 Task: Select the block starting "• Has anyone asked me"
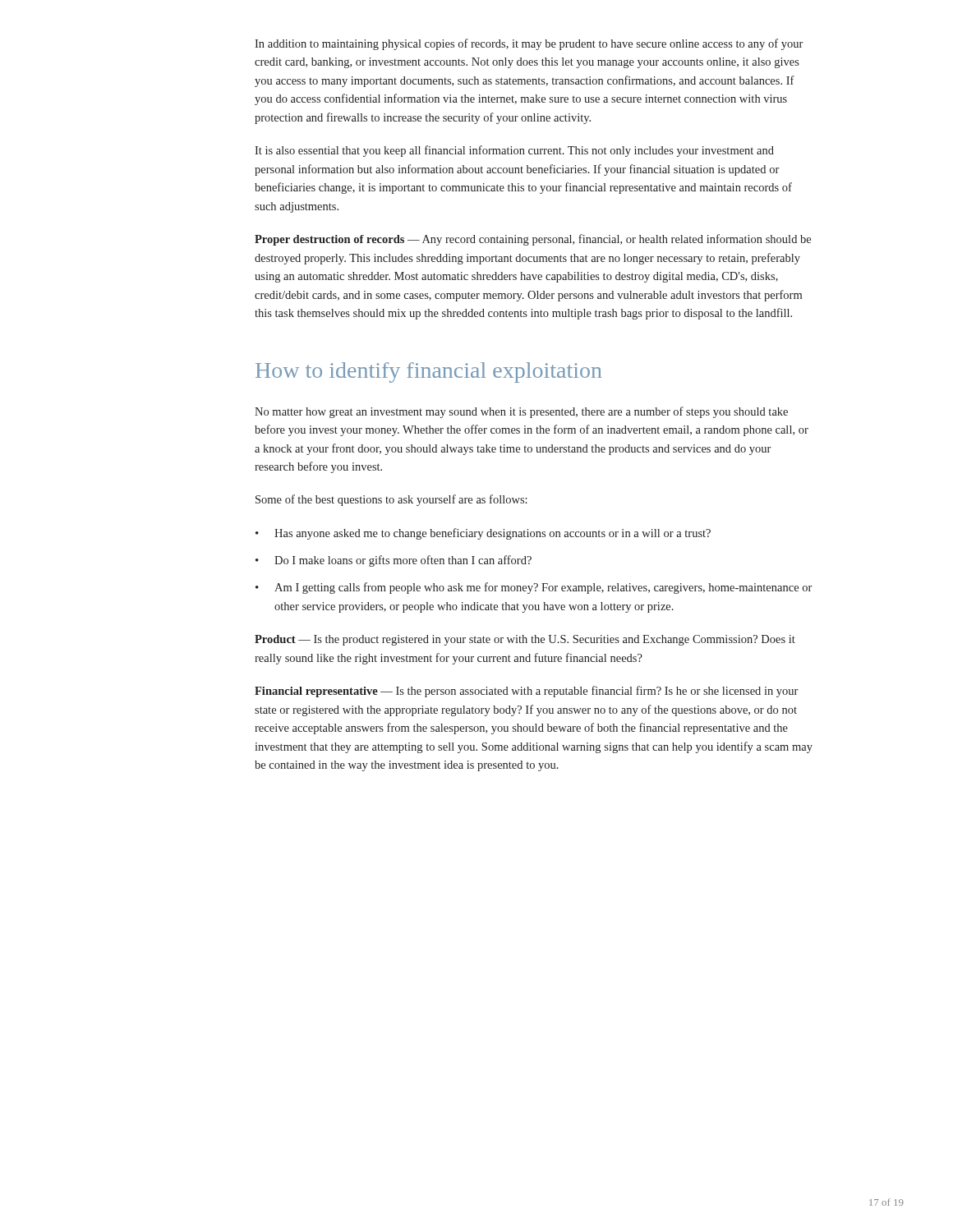[x=483, y=534]
